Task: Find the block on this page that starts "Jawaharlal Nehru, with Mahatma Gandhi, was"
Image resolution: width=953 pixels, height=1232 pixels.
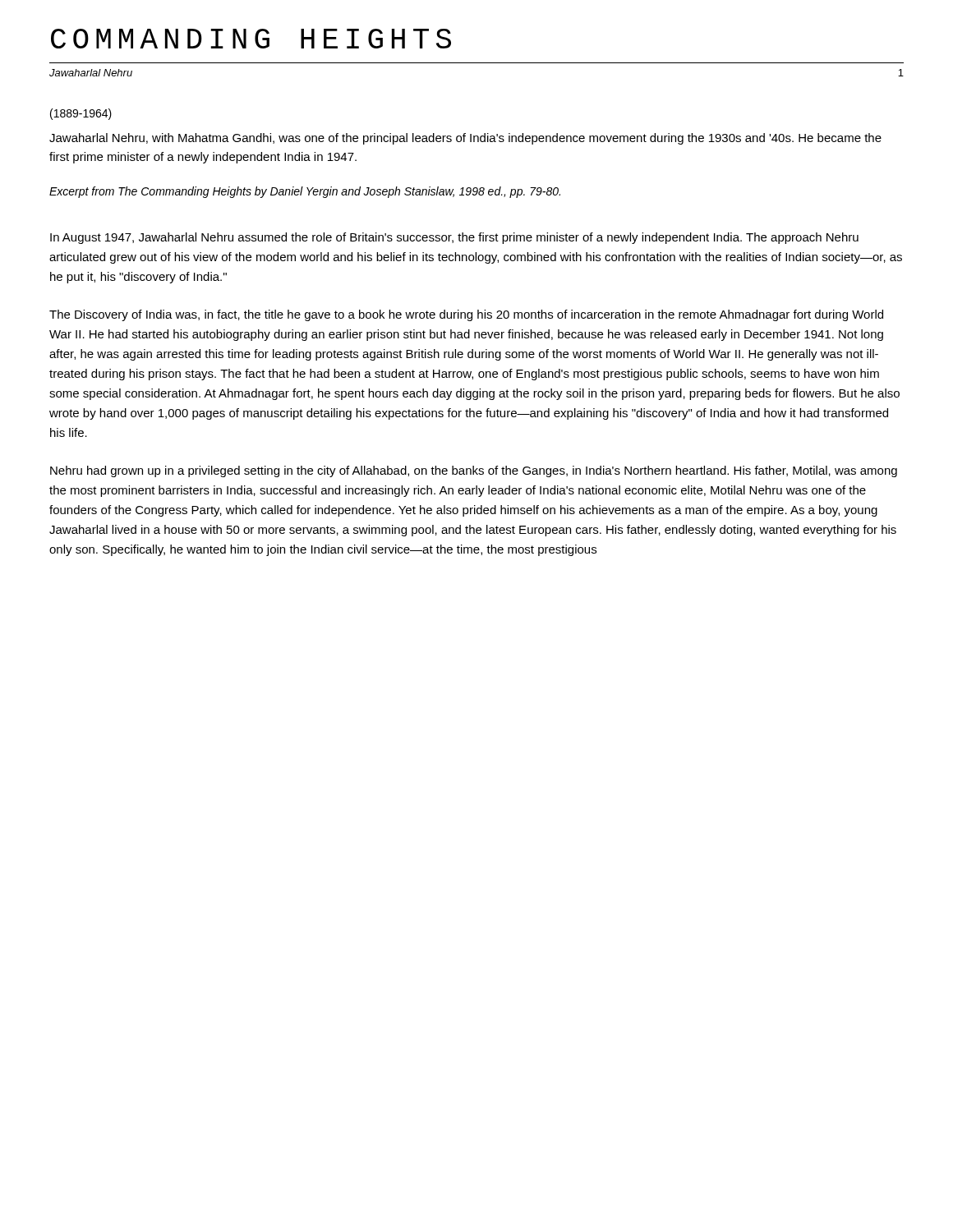Action: (476, 147)
